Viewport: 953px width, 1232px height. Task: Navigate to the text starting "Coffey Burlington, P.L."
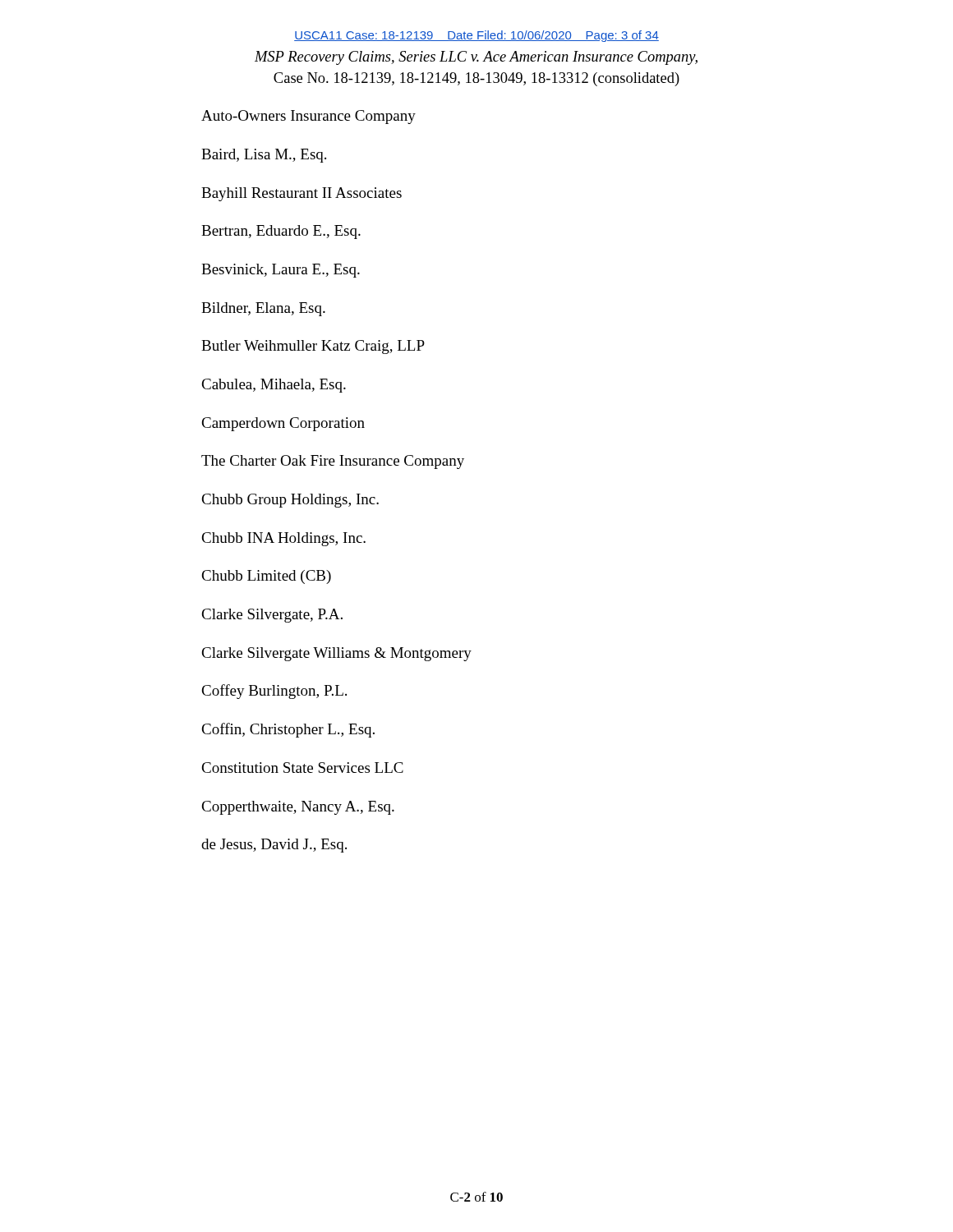point(275,691)
